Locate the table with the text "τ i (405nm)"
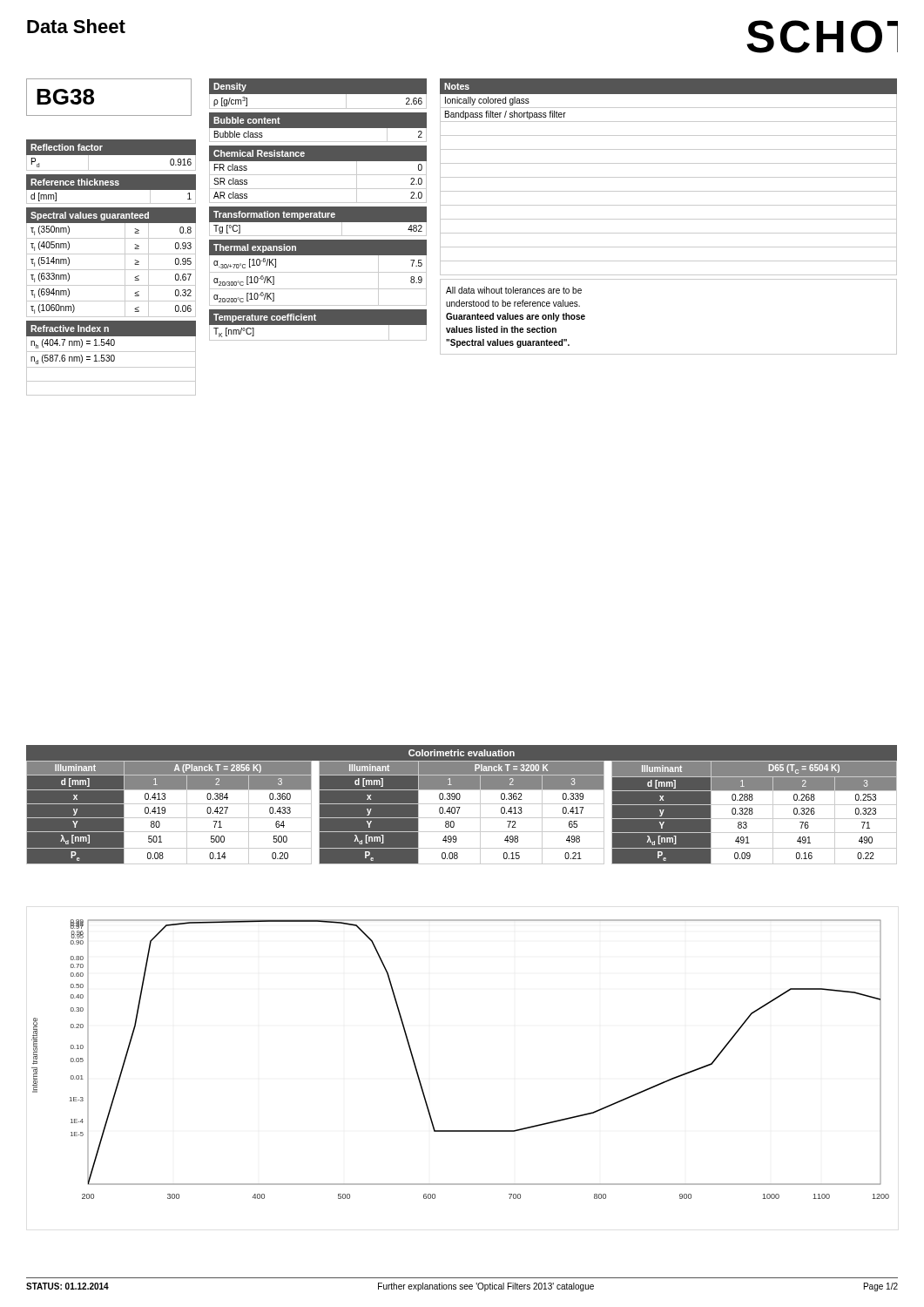This screenshot has width=924, height=1307. click(x=111, y=262)
